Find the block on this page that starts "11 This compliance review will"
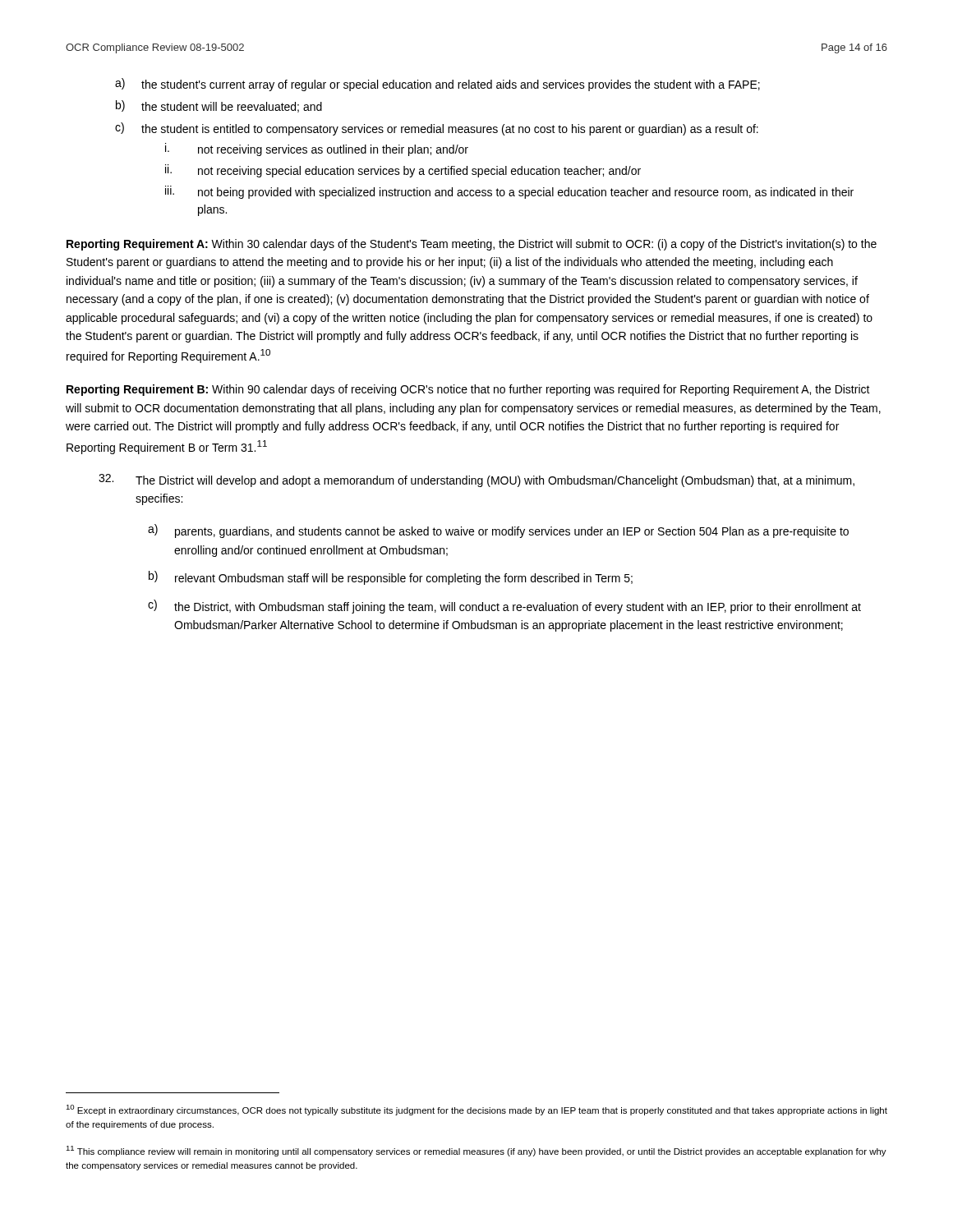953x1232 pixels. 476,1157
